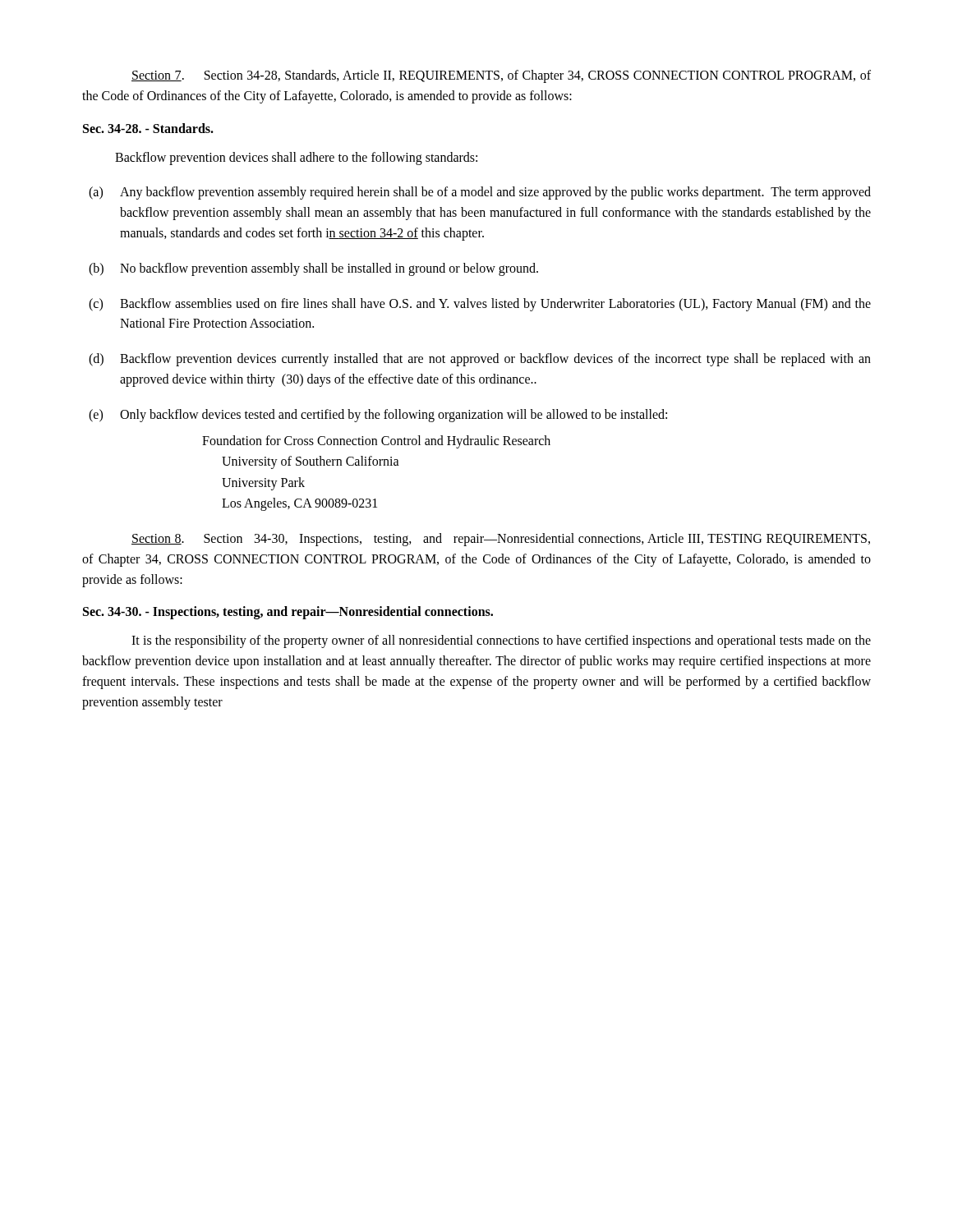Locate the block of text that opens with "(b) No backflow prevention assembly"

(x=476, y=269)
